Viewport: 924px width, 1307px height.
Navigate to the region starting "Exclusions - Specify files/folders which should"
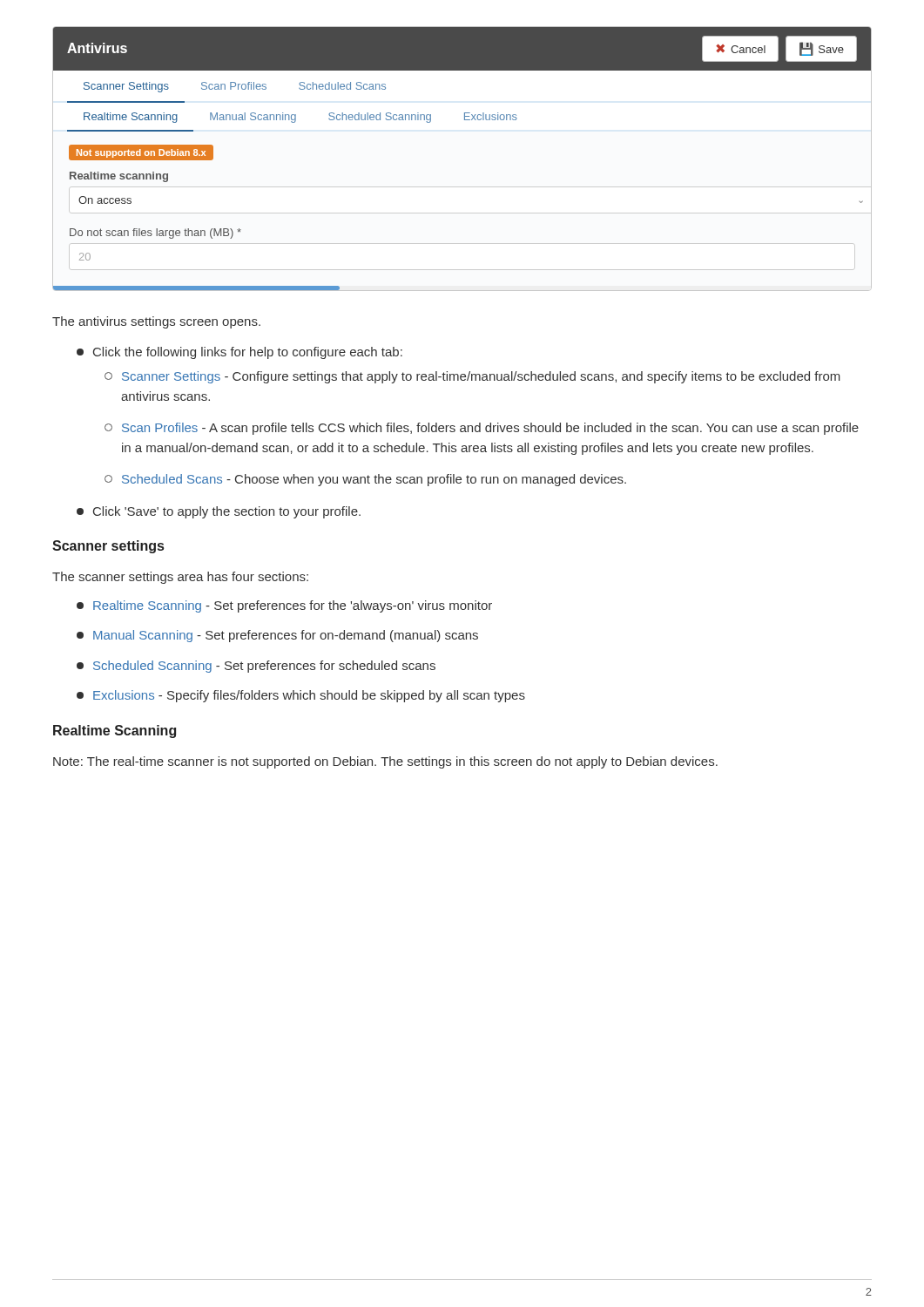click(301, 696)
